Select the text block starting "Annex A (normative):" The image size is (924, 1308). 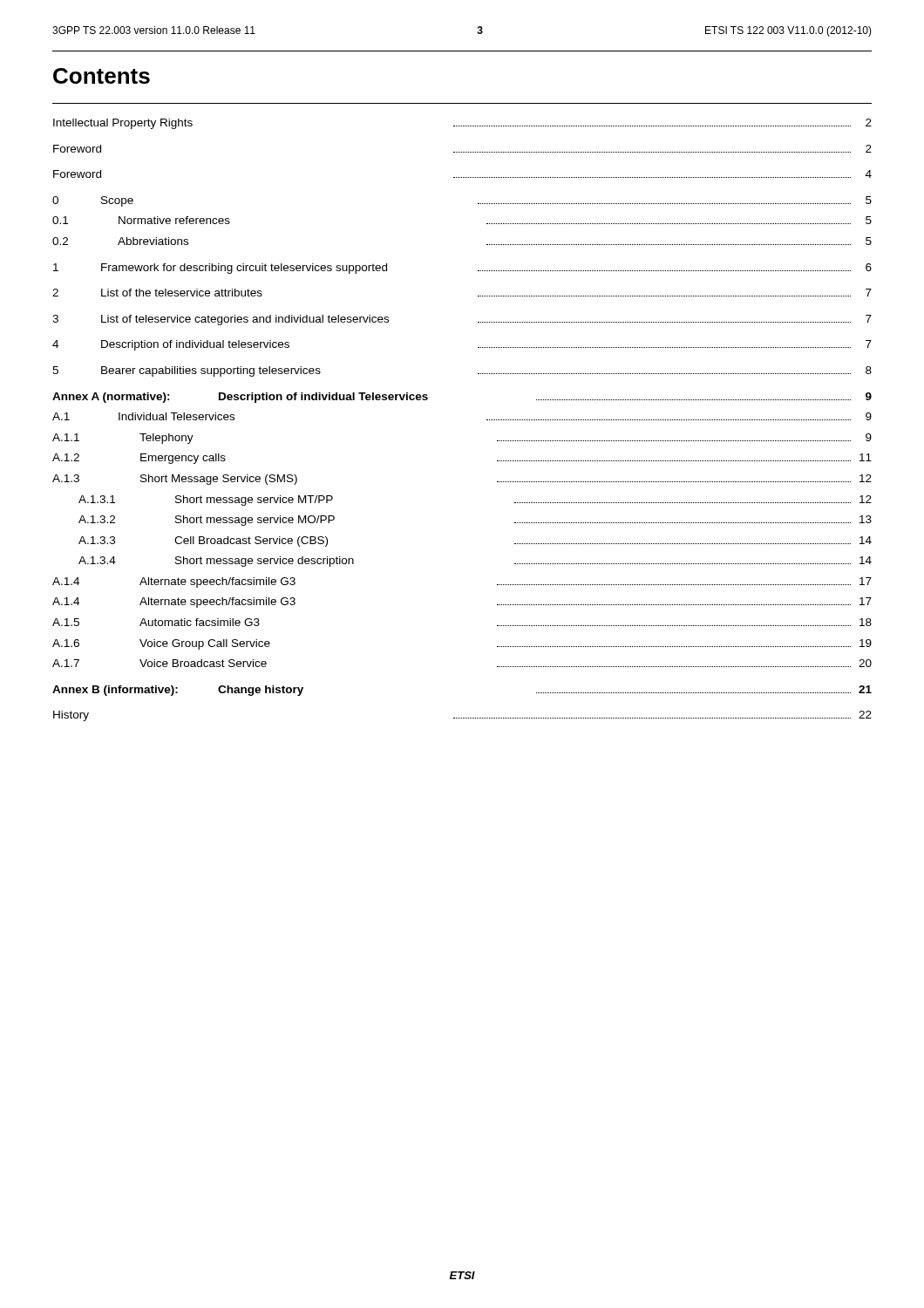click(x=114, y=397)
